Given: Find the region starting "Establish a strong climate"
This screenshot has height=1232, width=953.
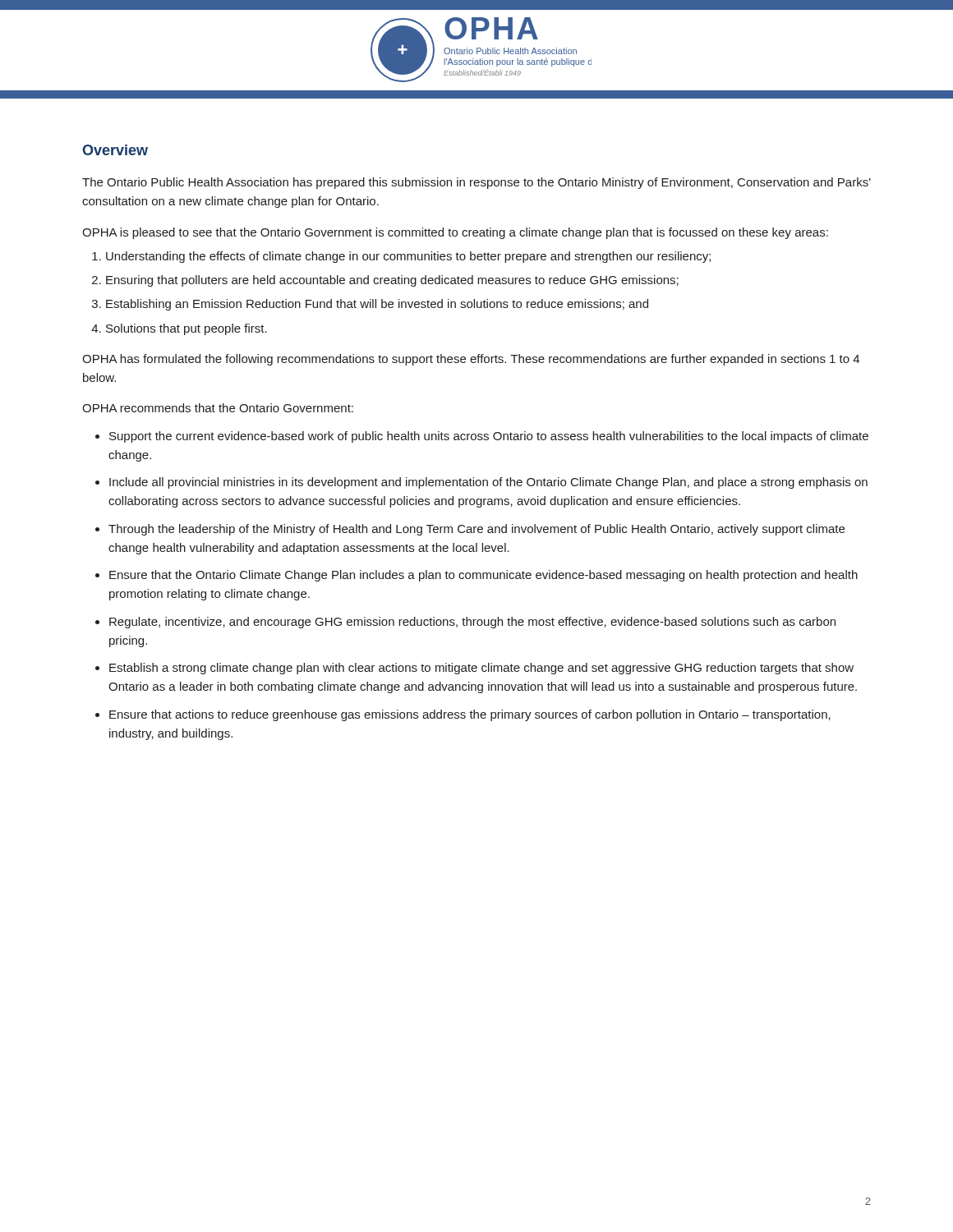Looking at the screenshot, I should 483,677.
